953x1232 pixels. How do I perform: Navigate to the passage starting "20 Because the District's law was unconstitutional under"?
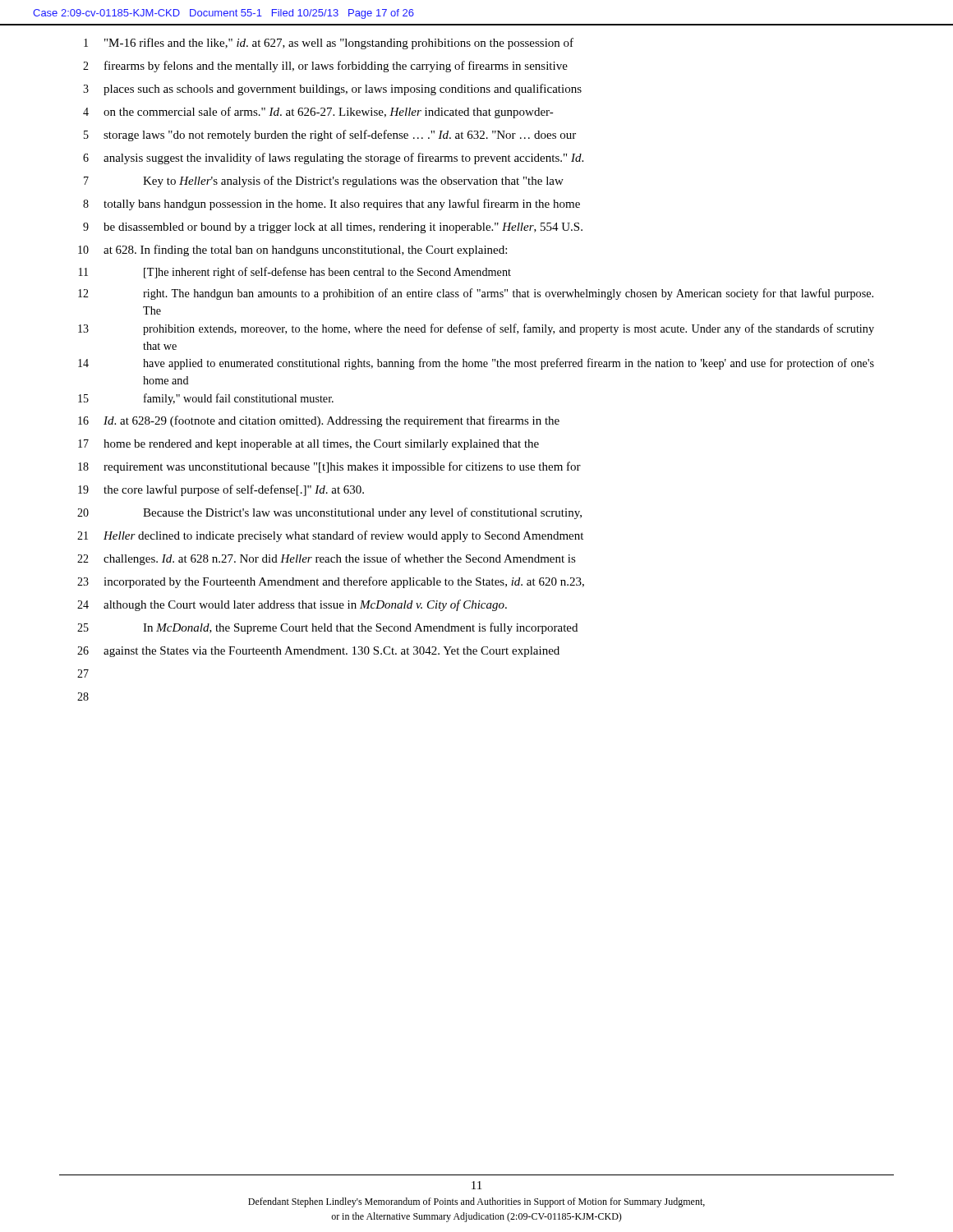pyautogui.click(x=476, y=513)
